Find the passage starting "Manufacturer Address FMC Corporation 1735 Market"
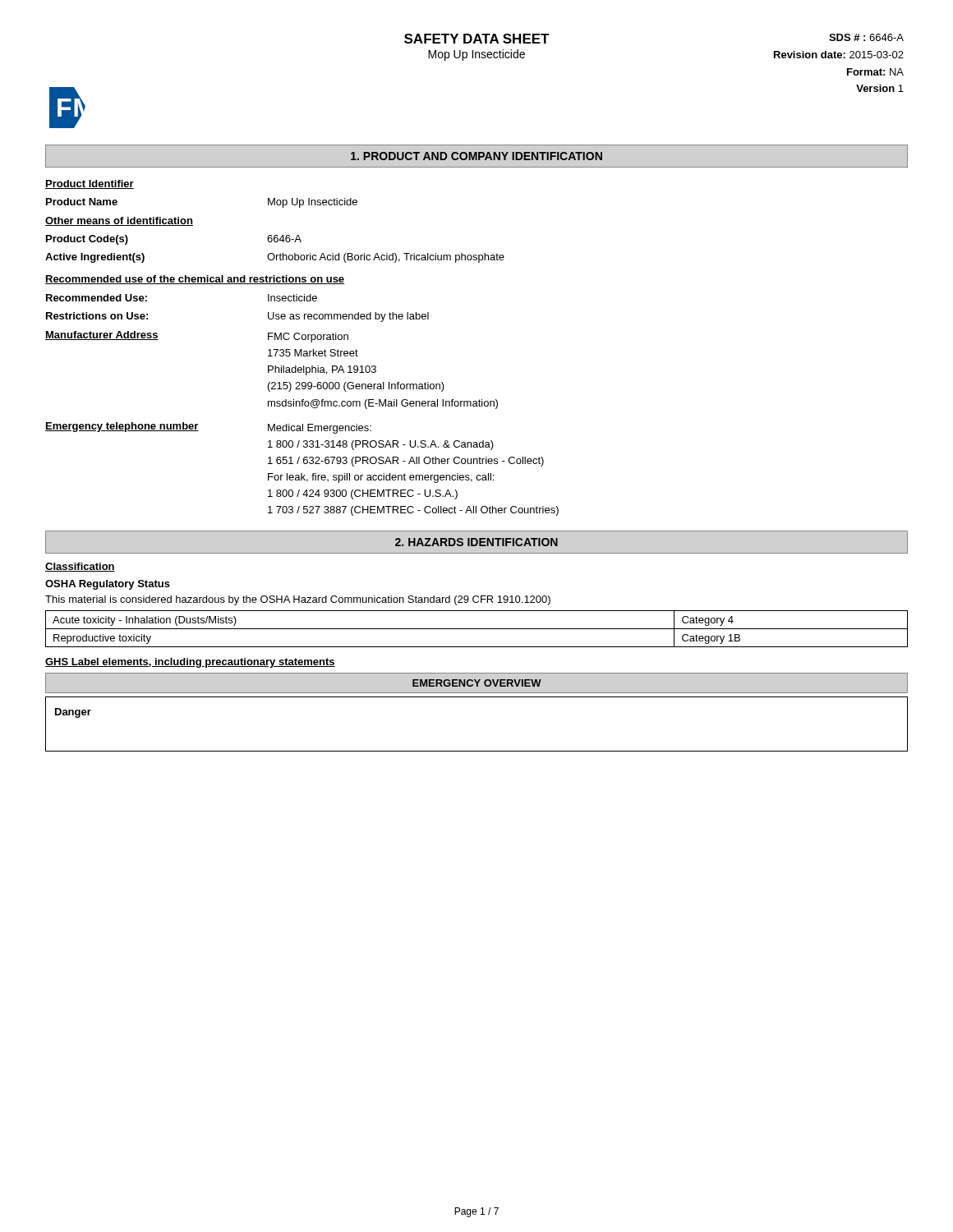Image resolution: width=953 pixels, height=1232 pixels. coord(272,370)
